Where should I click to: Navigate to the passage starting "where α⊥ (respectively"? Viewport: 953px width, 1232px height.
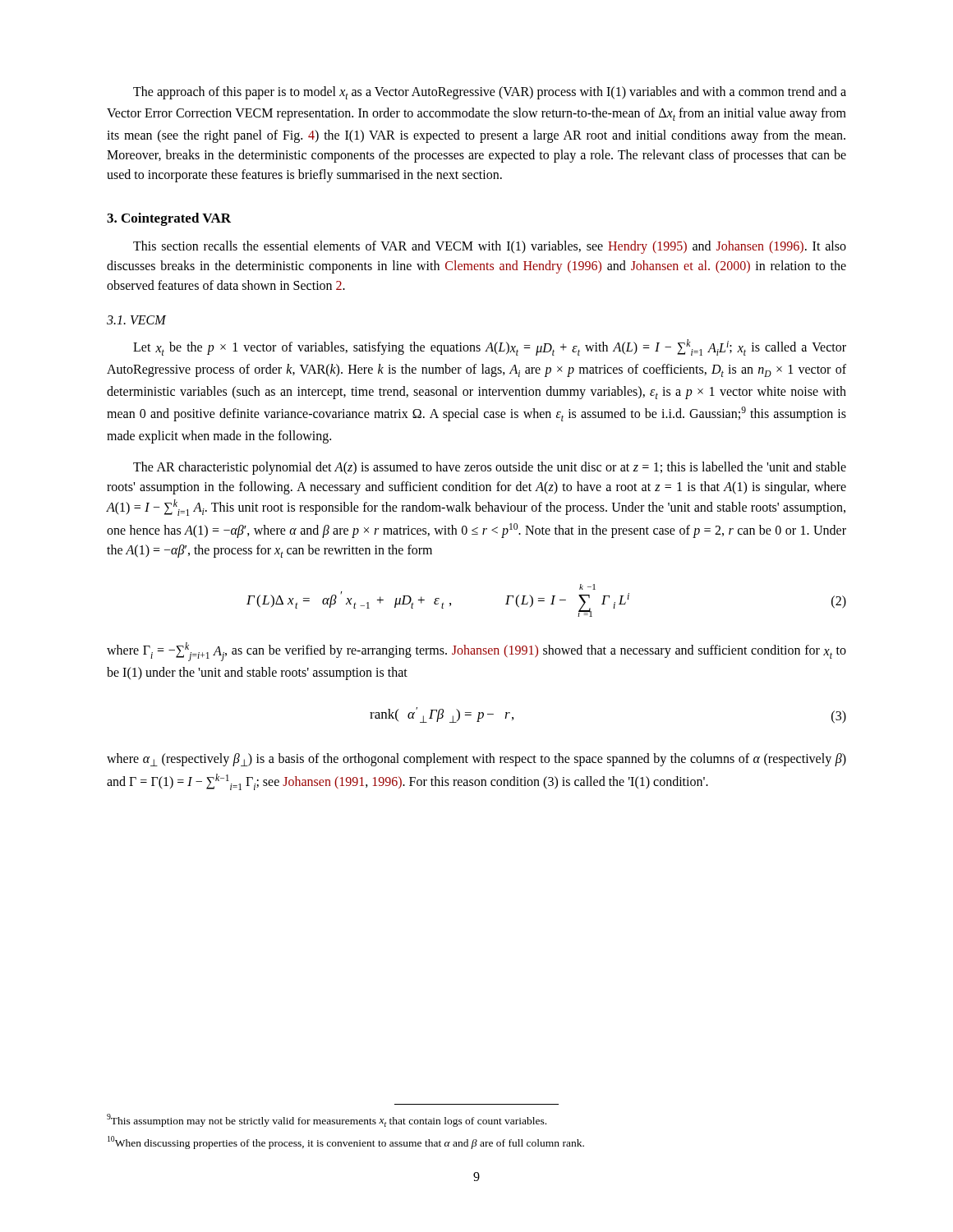(476, 771)
